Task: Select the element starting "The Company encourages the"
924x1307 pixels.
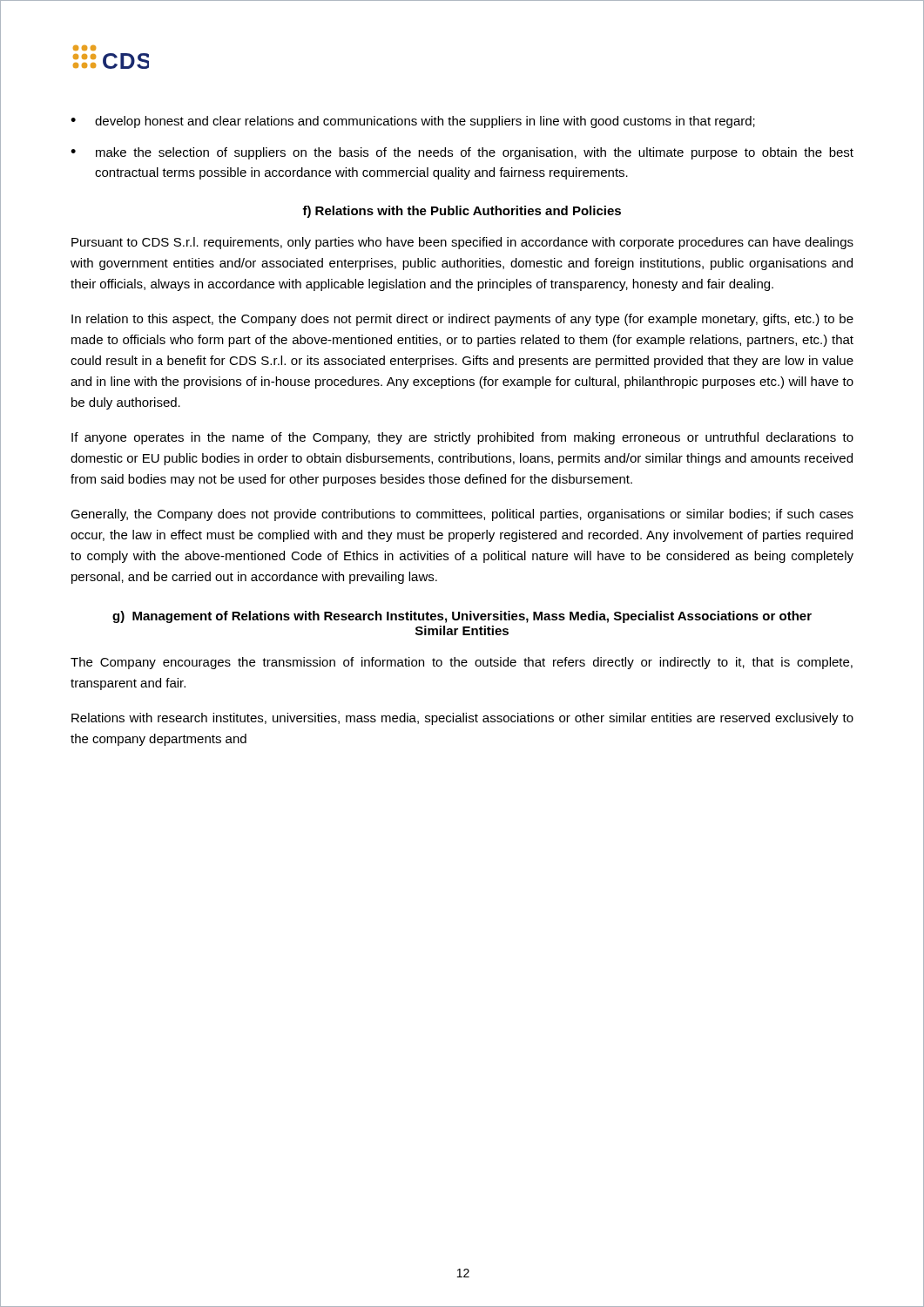Action: (x=462, y=673)
